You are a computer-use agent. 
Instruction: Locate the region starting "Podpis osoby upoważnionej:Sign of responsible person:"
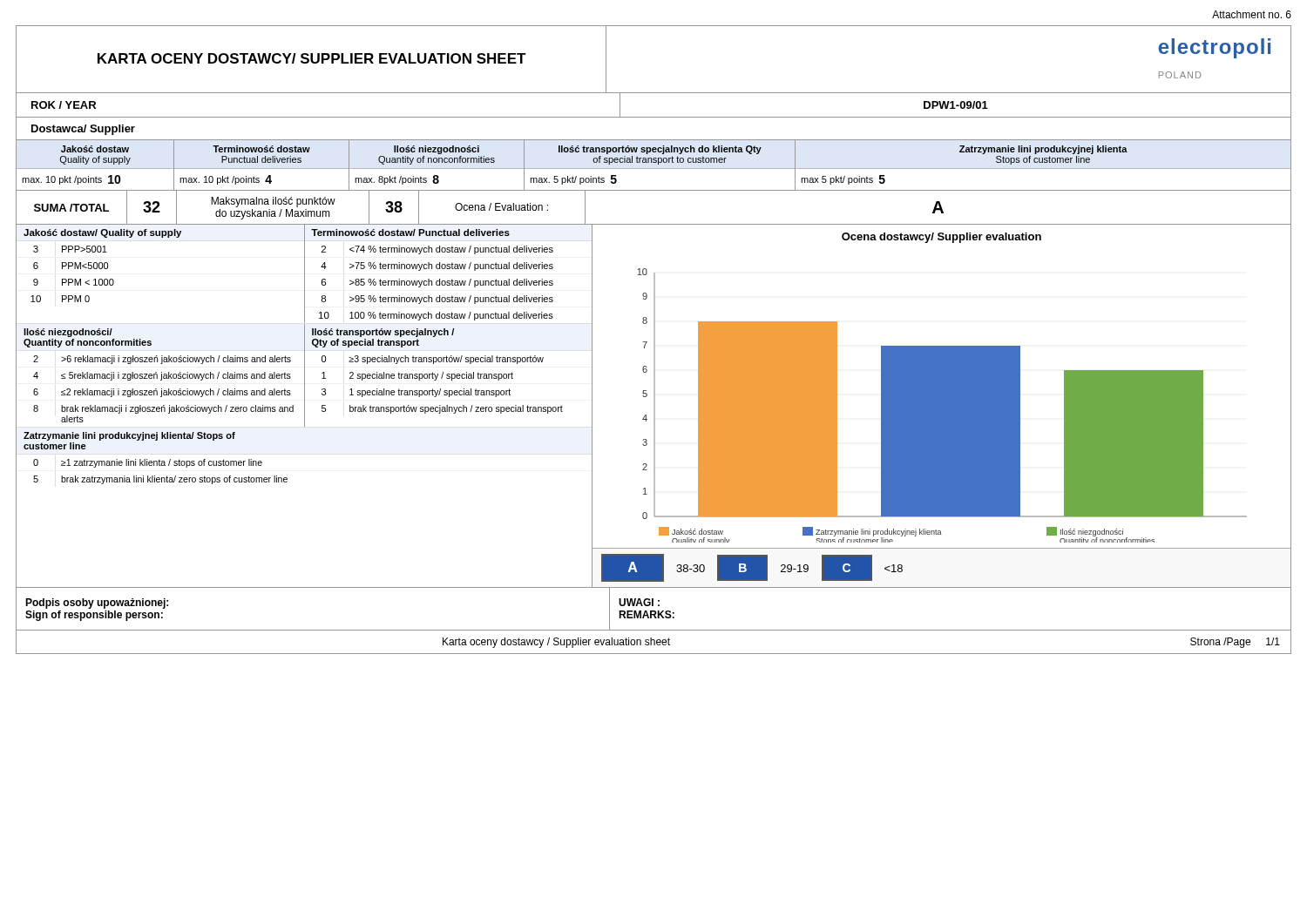coord(97,609)
